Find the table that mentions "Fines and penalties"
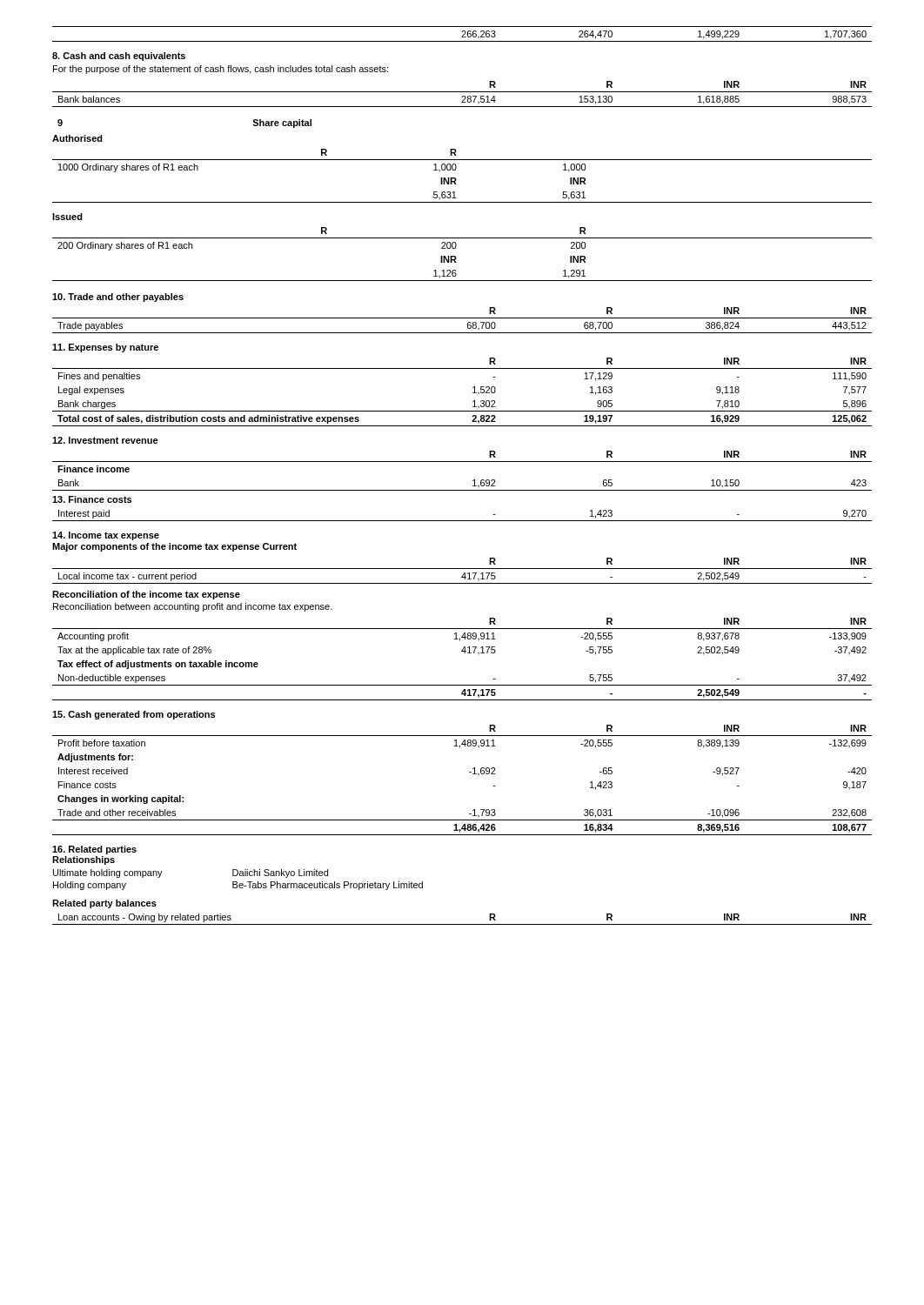This screenshot has height=1305, width=924. click(x=462, y=390)
